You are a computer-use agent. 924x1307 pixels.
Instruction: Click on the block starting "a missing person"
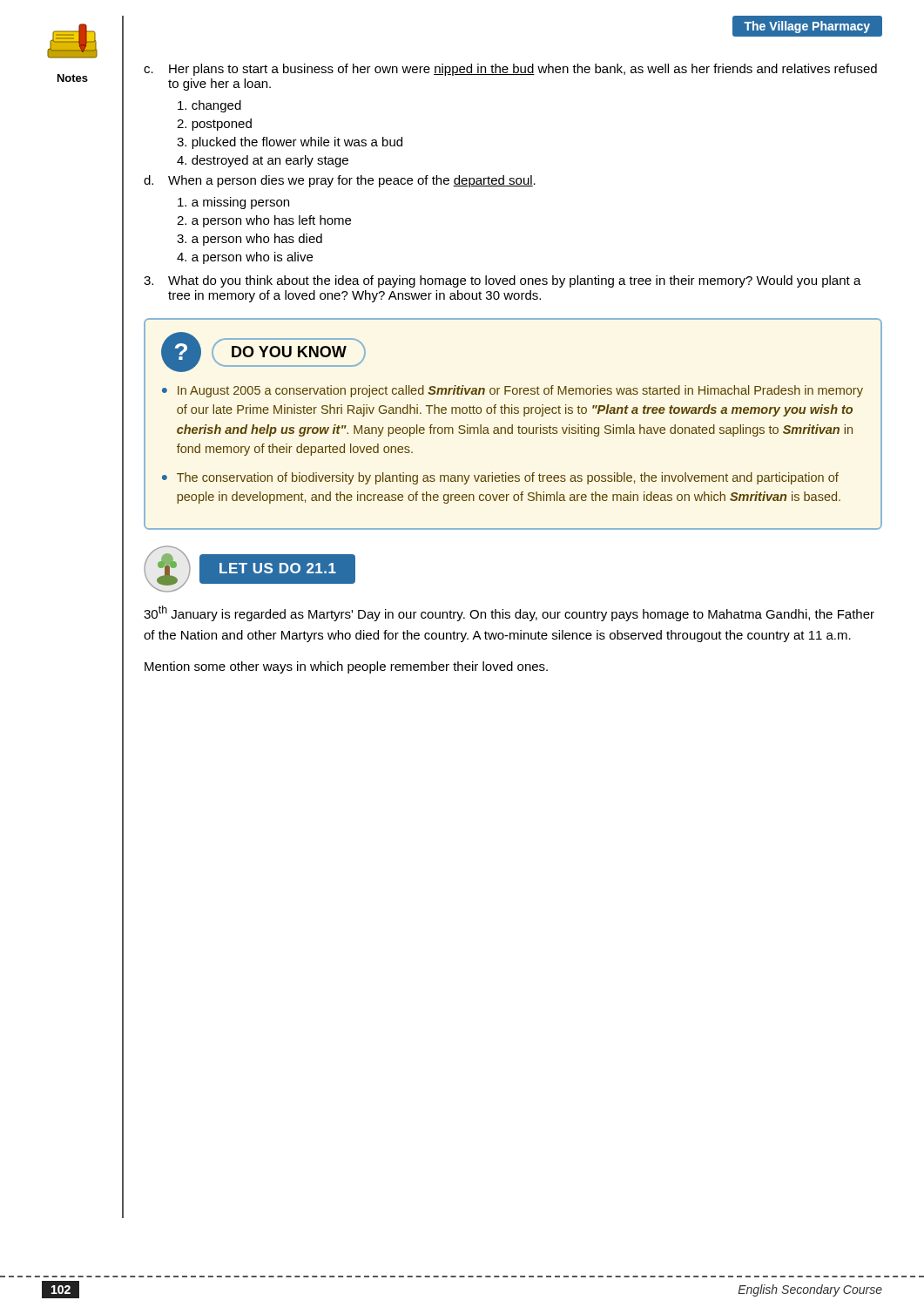pos(233,202)
